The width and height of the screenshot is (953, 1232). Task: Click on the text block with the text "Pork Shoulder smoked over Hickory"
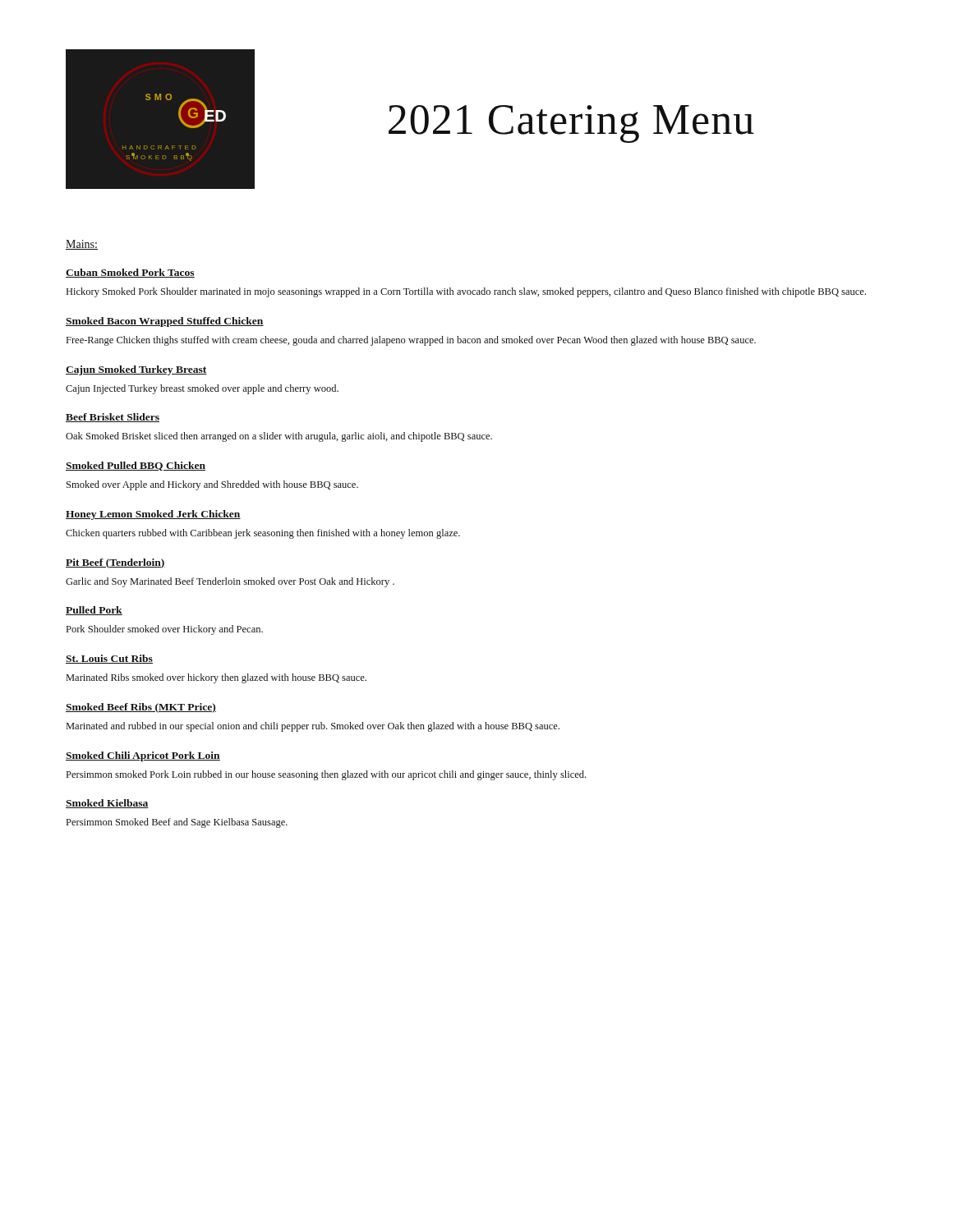[165, 630]
